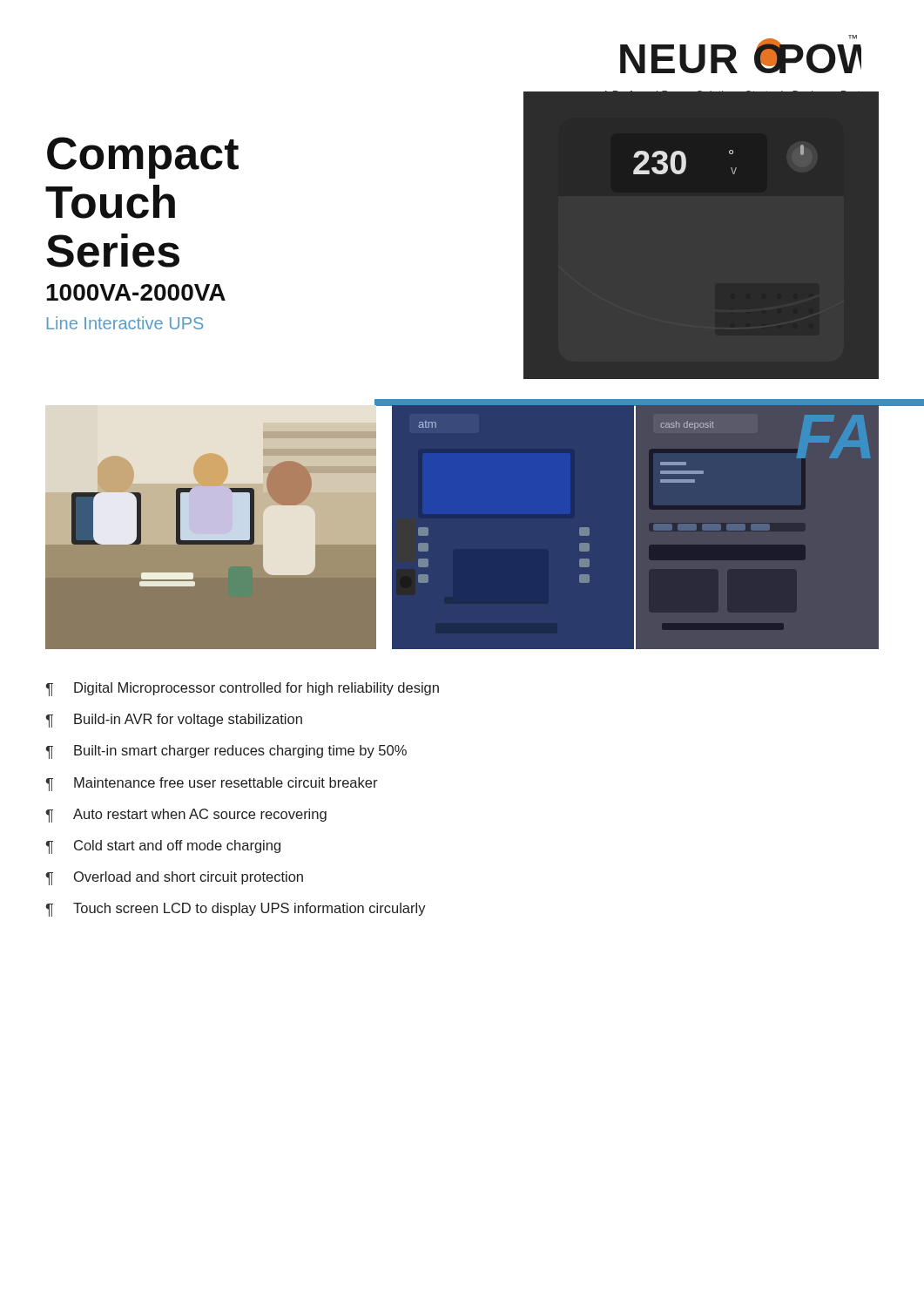Image resolution: width=924 pixels, height=1307 pixels.
Task: Locate the element starting "¶ Touch screen LCD to display UPS information"
Action: click(236, 910)
